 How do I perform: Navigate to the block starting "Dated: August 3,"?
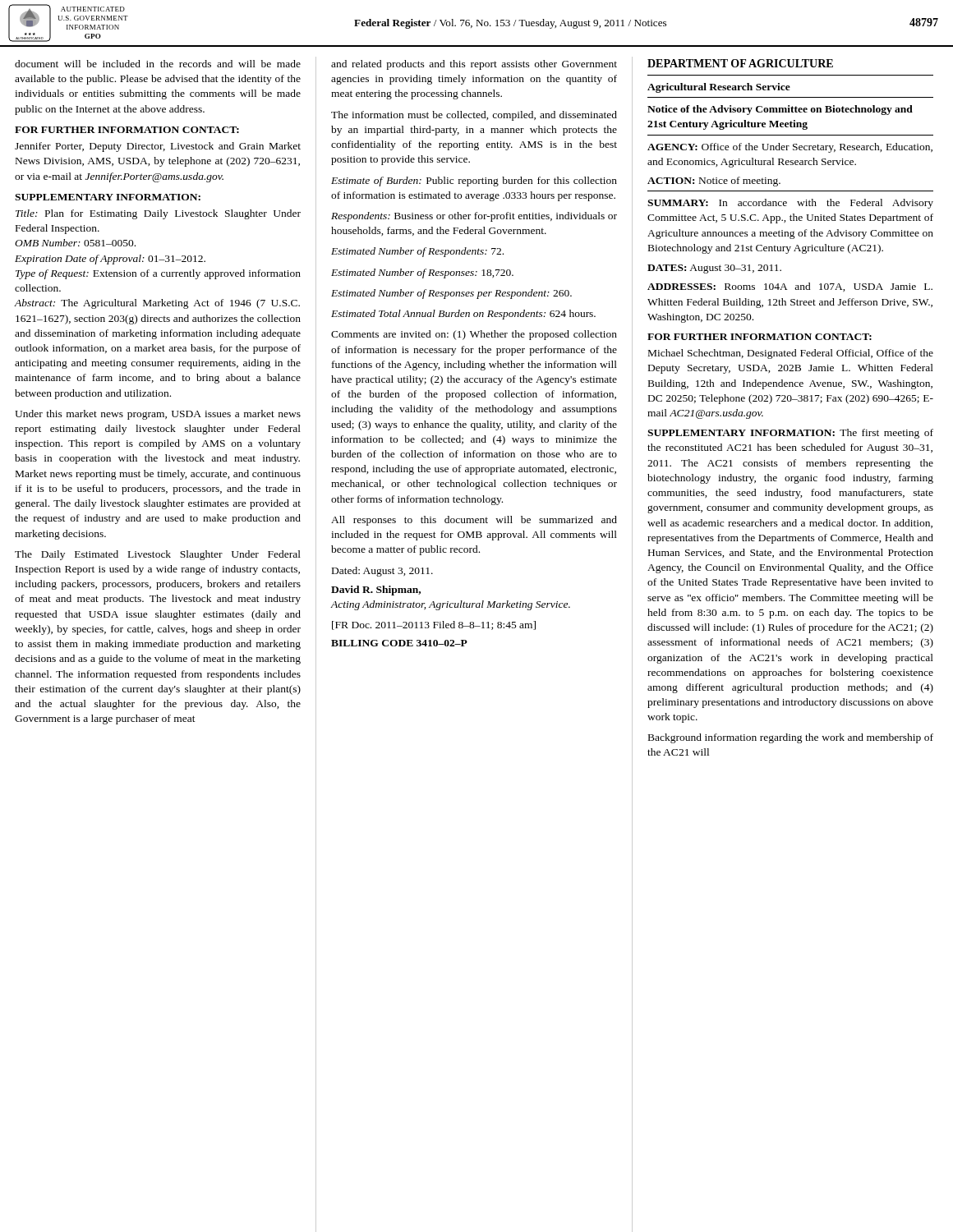click(382, 570)
